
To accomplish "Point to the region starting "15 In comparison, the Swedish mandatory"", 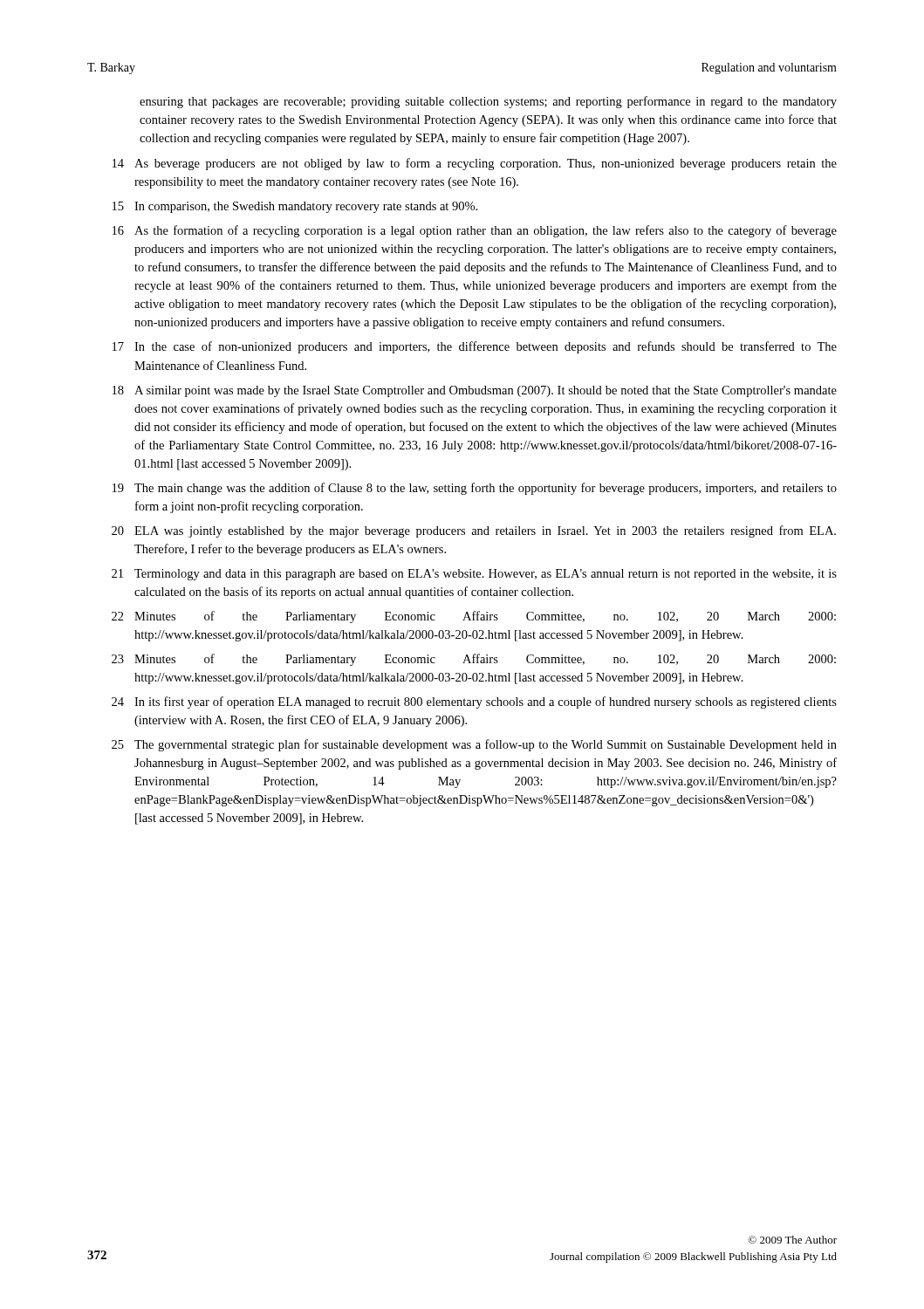I will [x=462, y=207].
